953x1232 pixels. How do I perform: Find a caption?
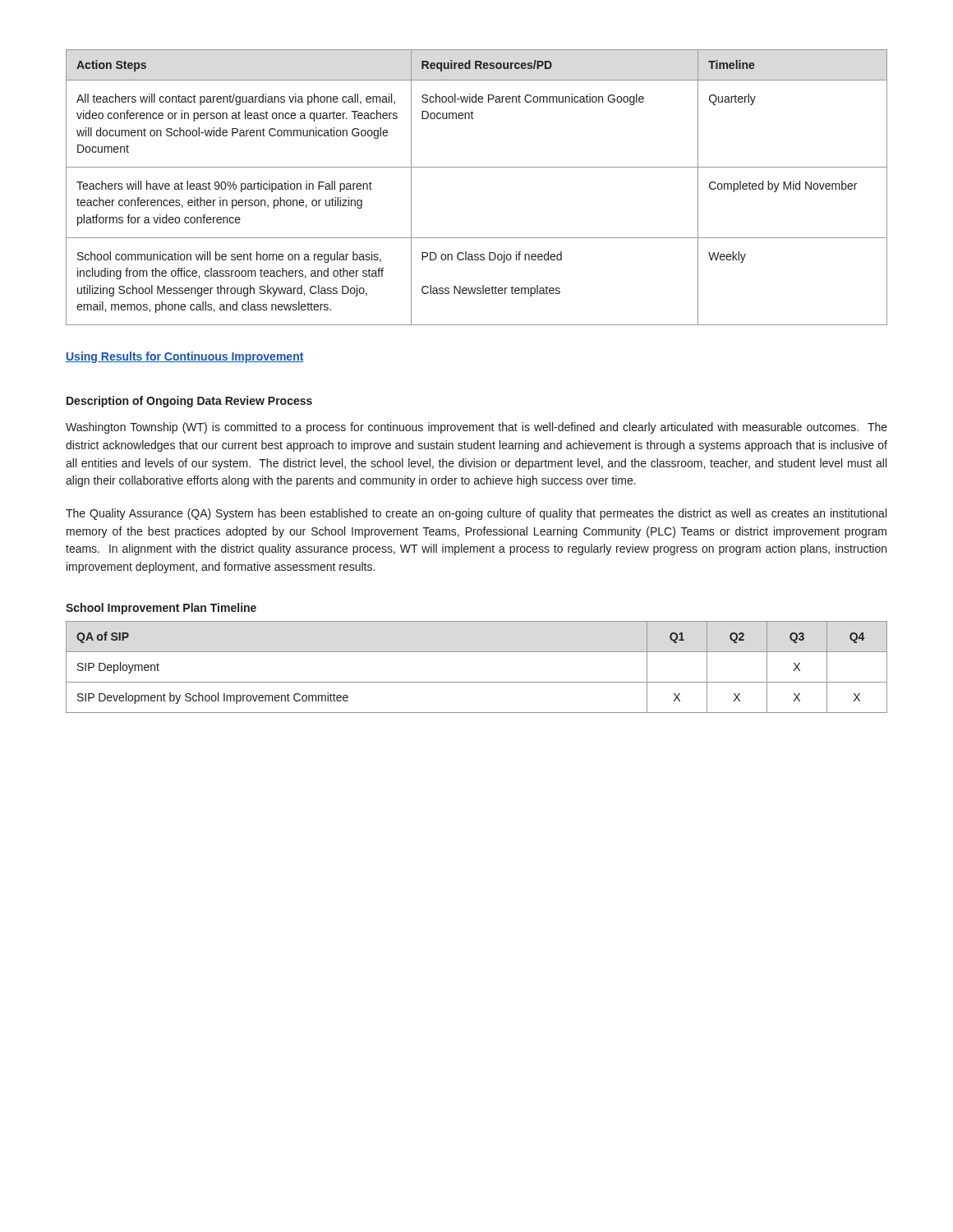pos(476,608)
